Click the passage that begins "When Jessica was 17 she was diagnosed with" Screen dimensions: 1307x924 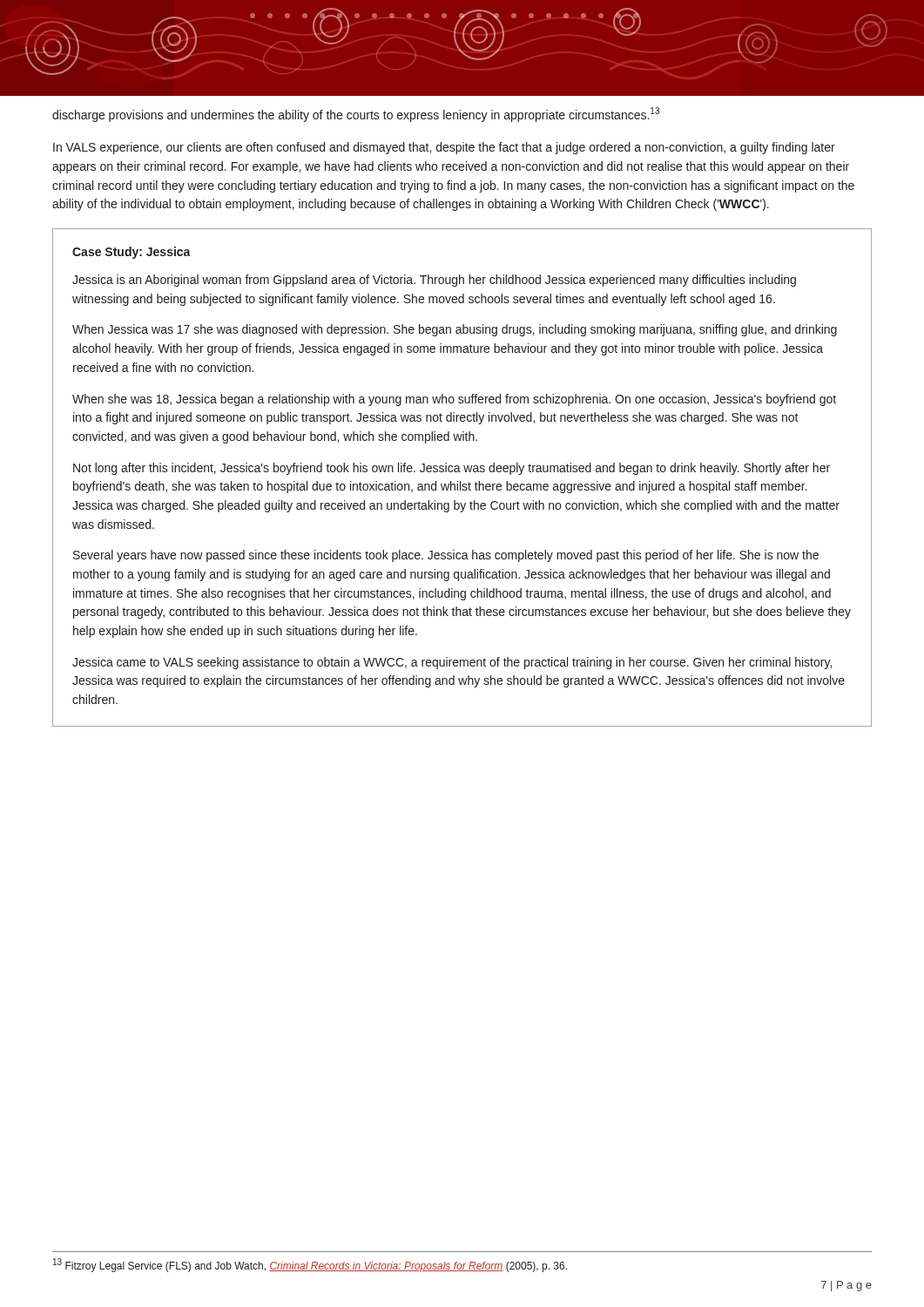(x=455, y=349)
